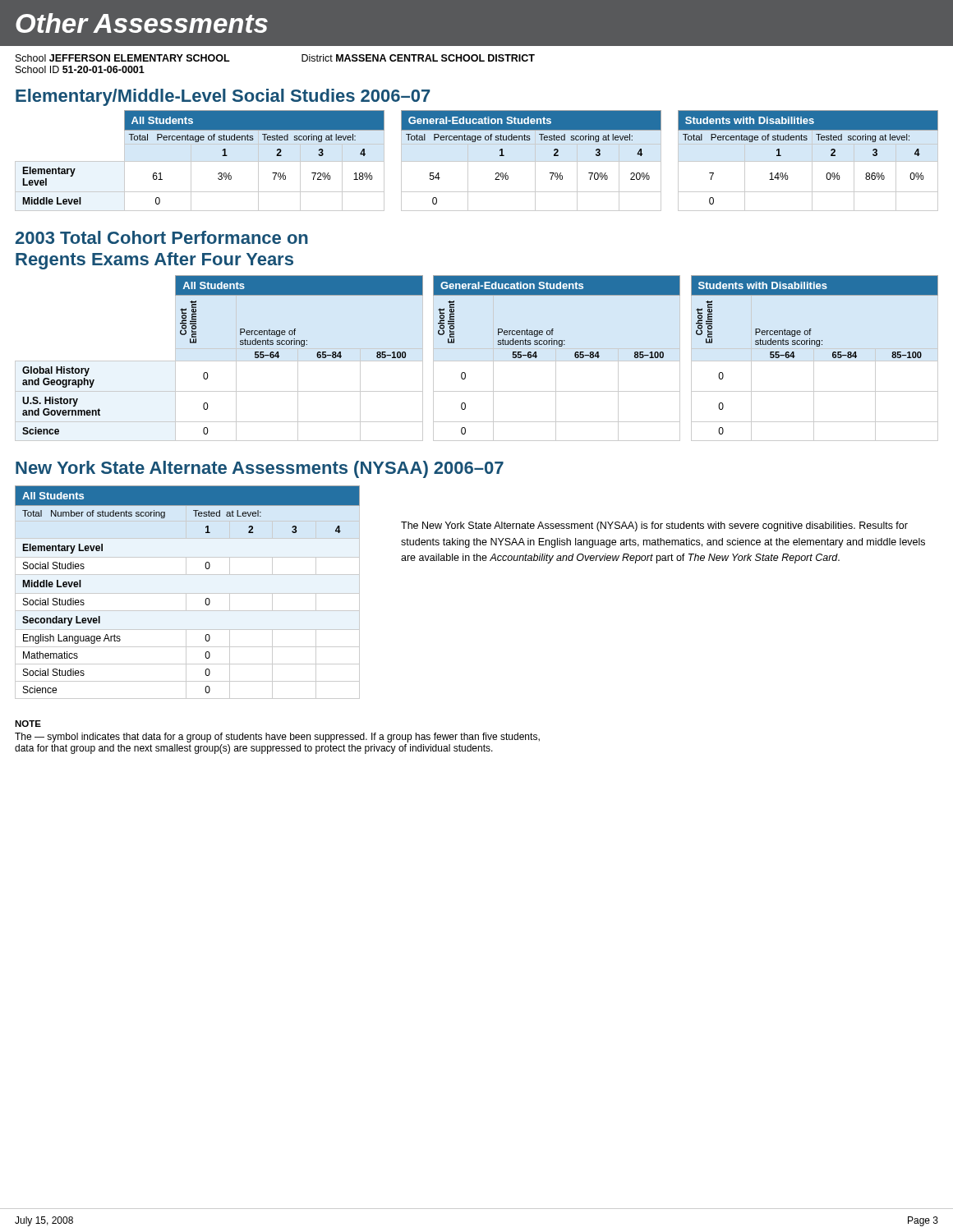Screen dimensions: 1232x953
Task: Select the block starting "note The —"
Action: tap(476, 737)
